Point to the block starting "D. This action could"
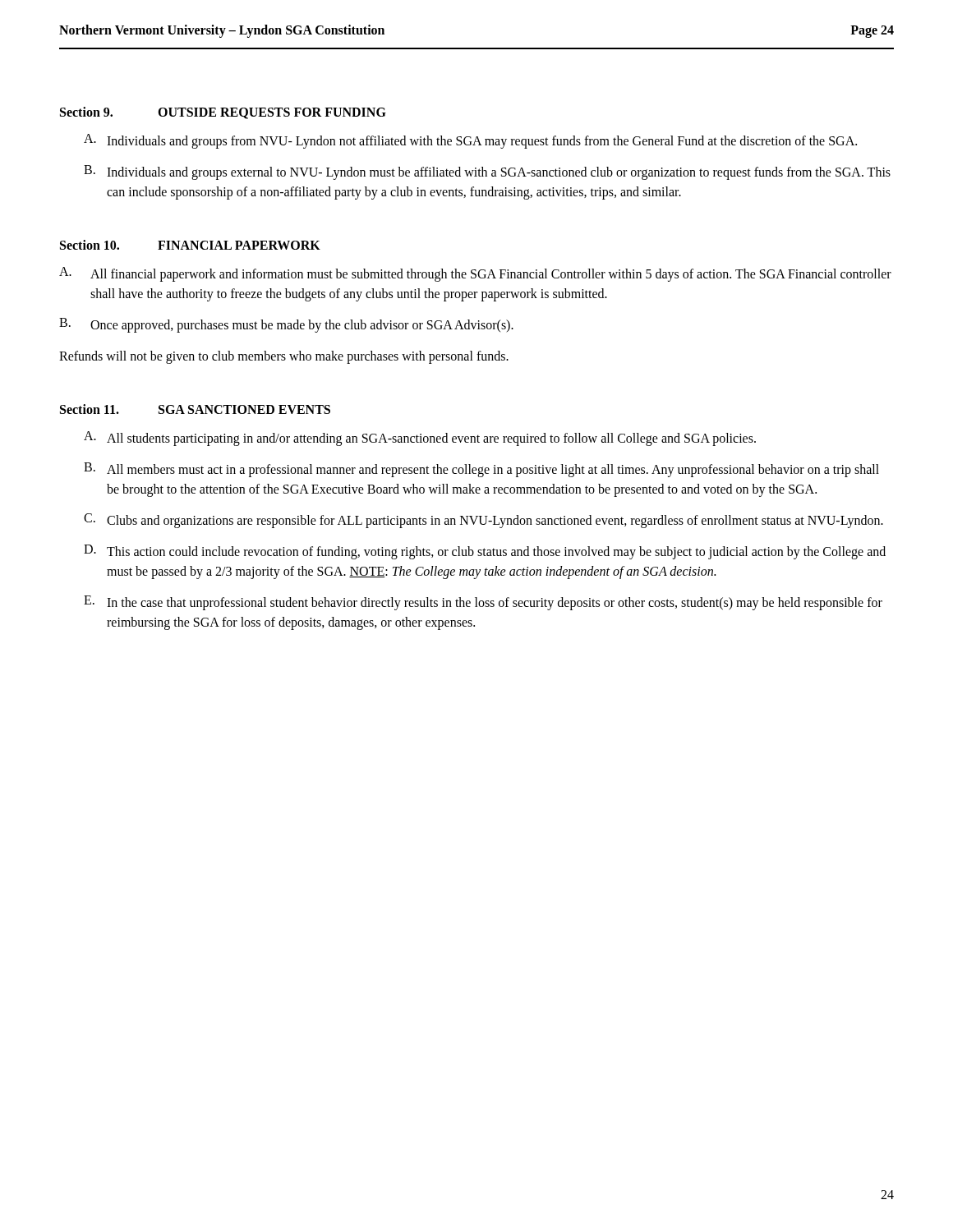The image size is (953, 1232). click(489, 562)
